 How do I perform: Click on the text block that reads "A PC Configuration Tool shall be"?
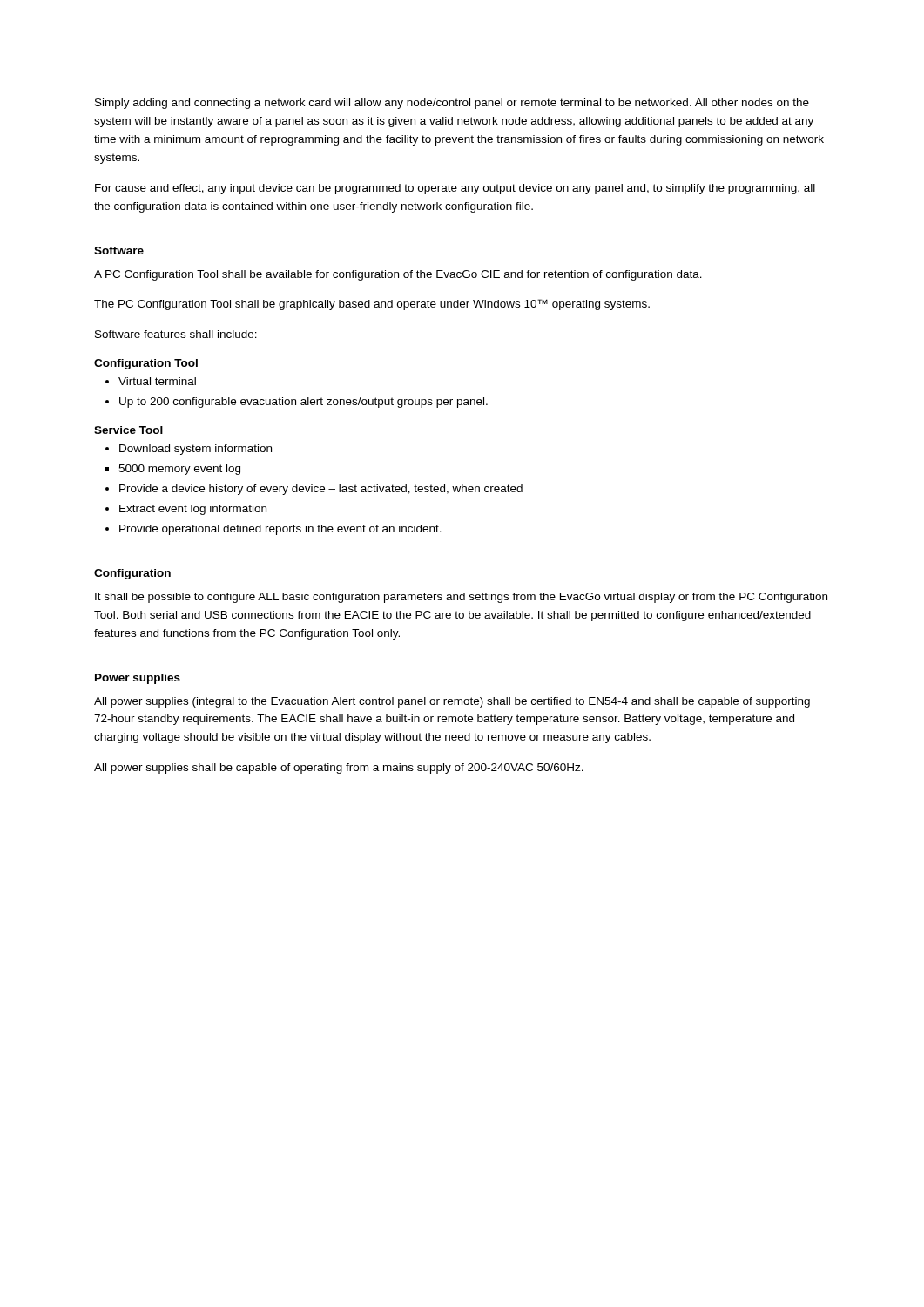398,274
